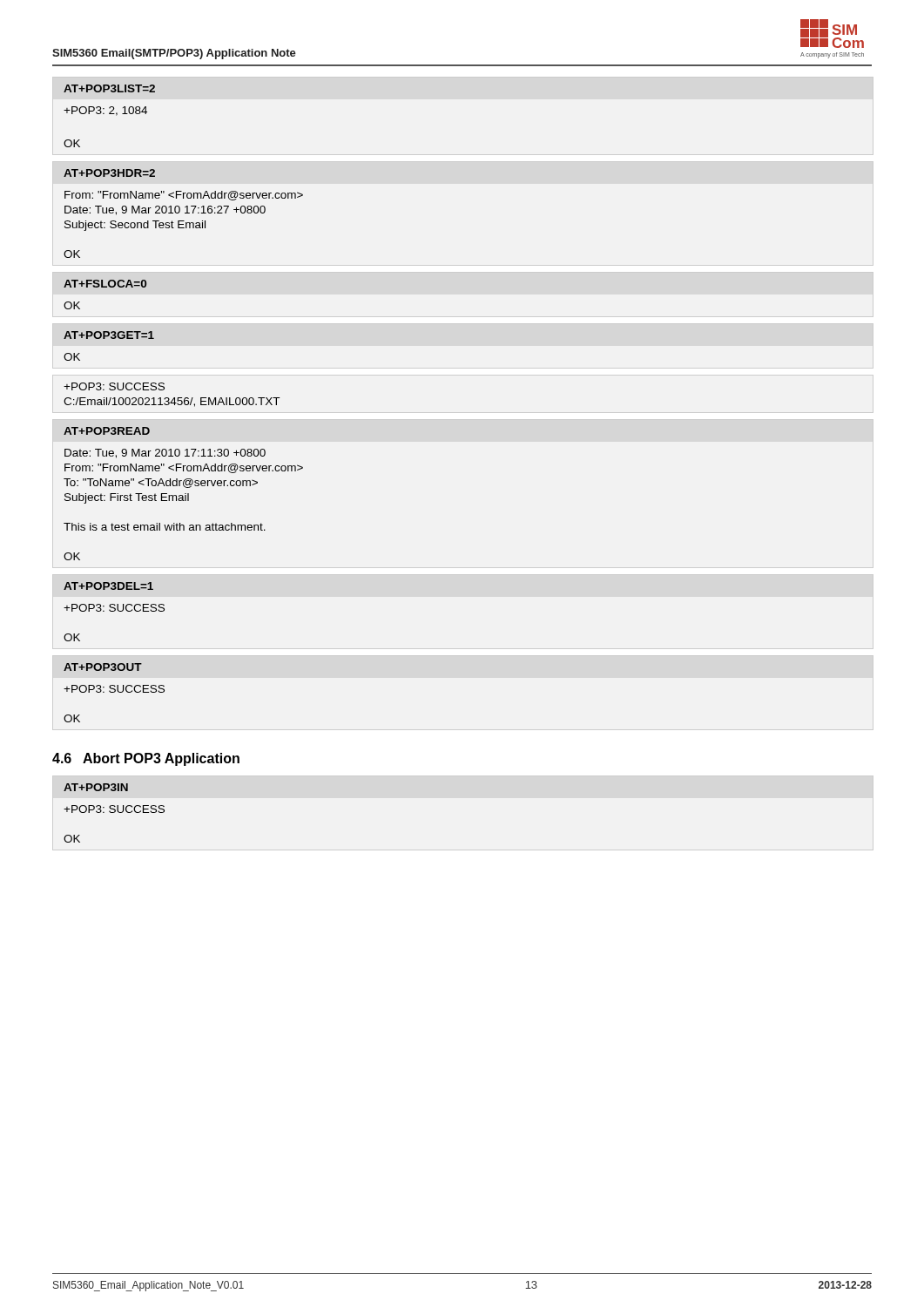The height and width of the screenshot is (1307, 924).
Task: Click on the text that reads "AT+POP3DEL=1 +POP3: SUCCESS OK"
Action: tap(108, 586)
